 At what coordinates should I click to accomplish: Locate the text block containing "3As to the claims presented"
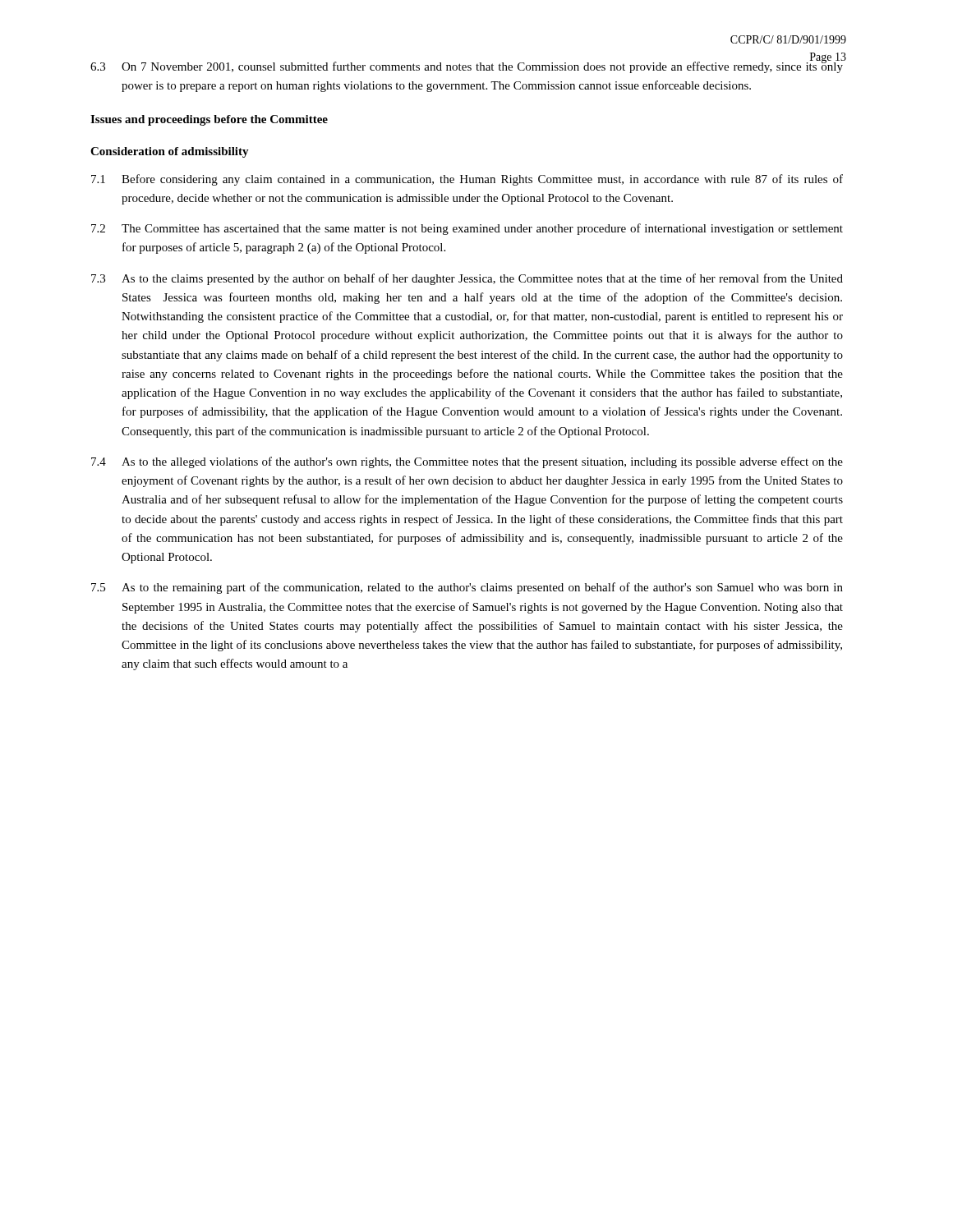[468, 355]
